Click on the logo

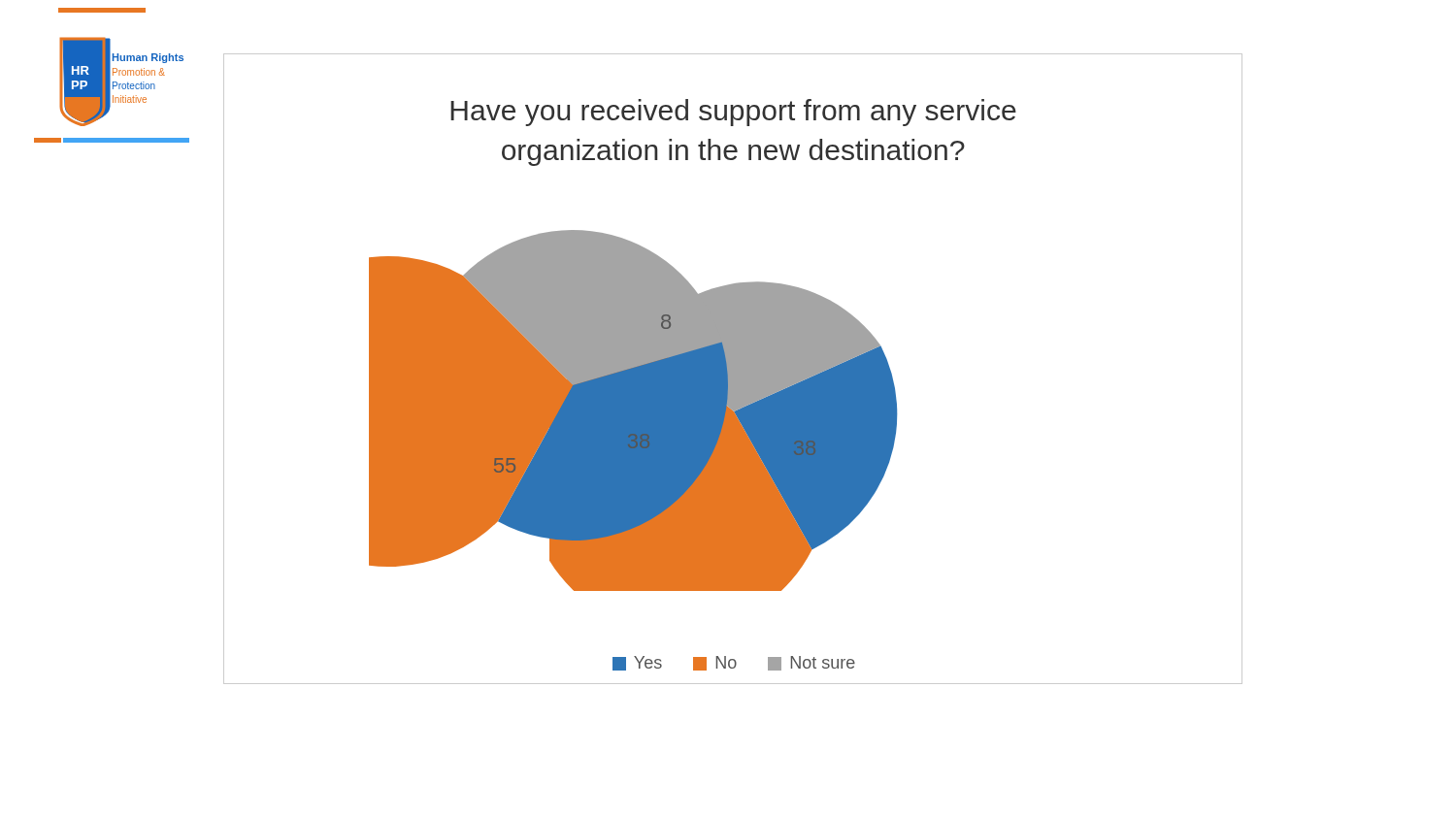tap(112, 82)
